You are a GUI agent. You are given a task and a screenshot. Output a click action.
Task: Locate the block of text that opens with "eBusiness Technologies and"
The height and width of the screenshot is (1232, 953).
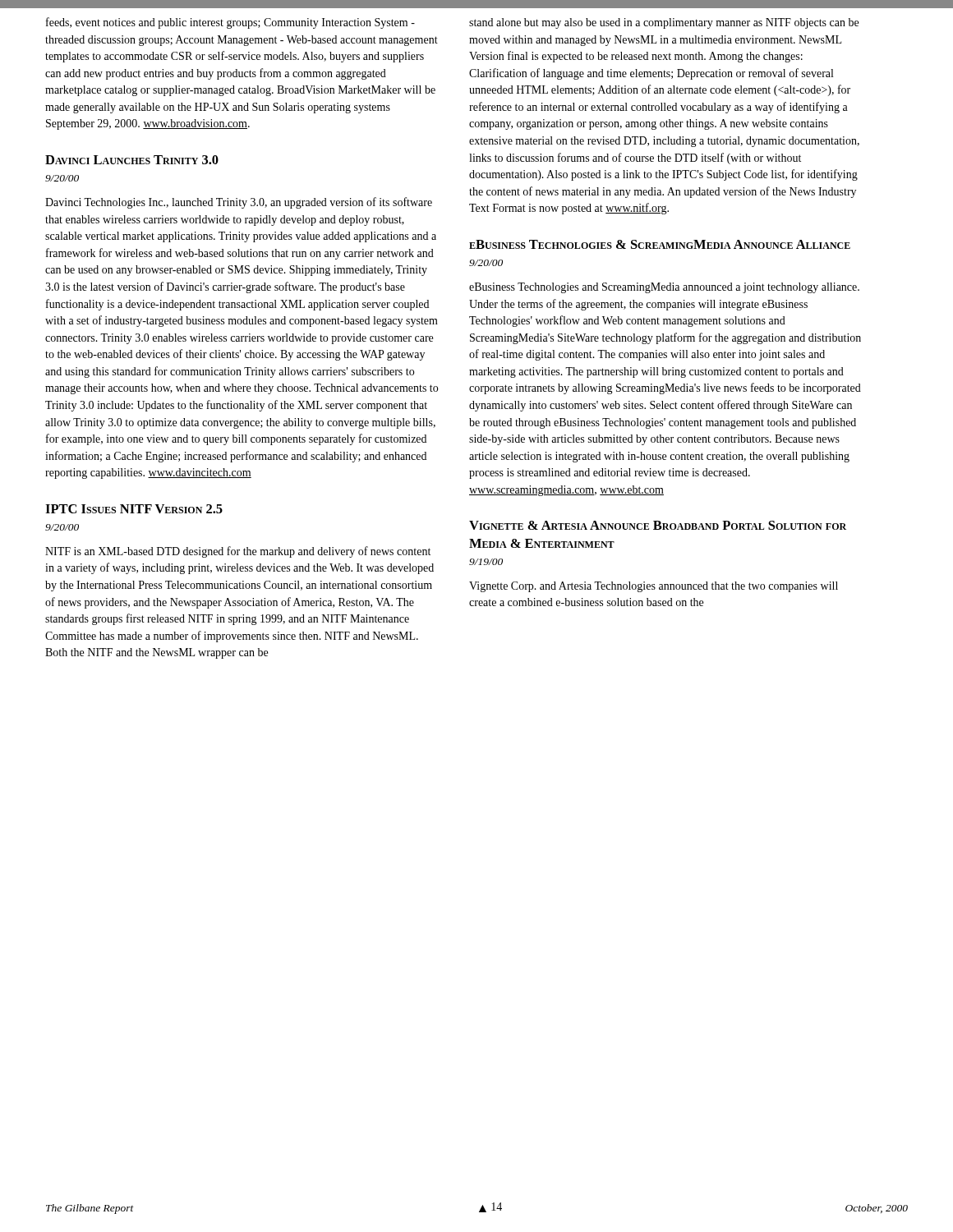665,388
